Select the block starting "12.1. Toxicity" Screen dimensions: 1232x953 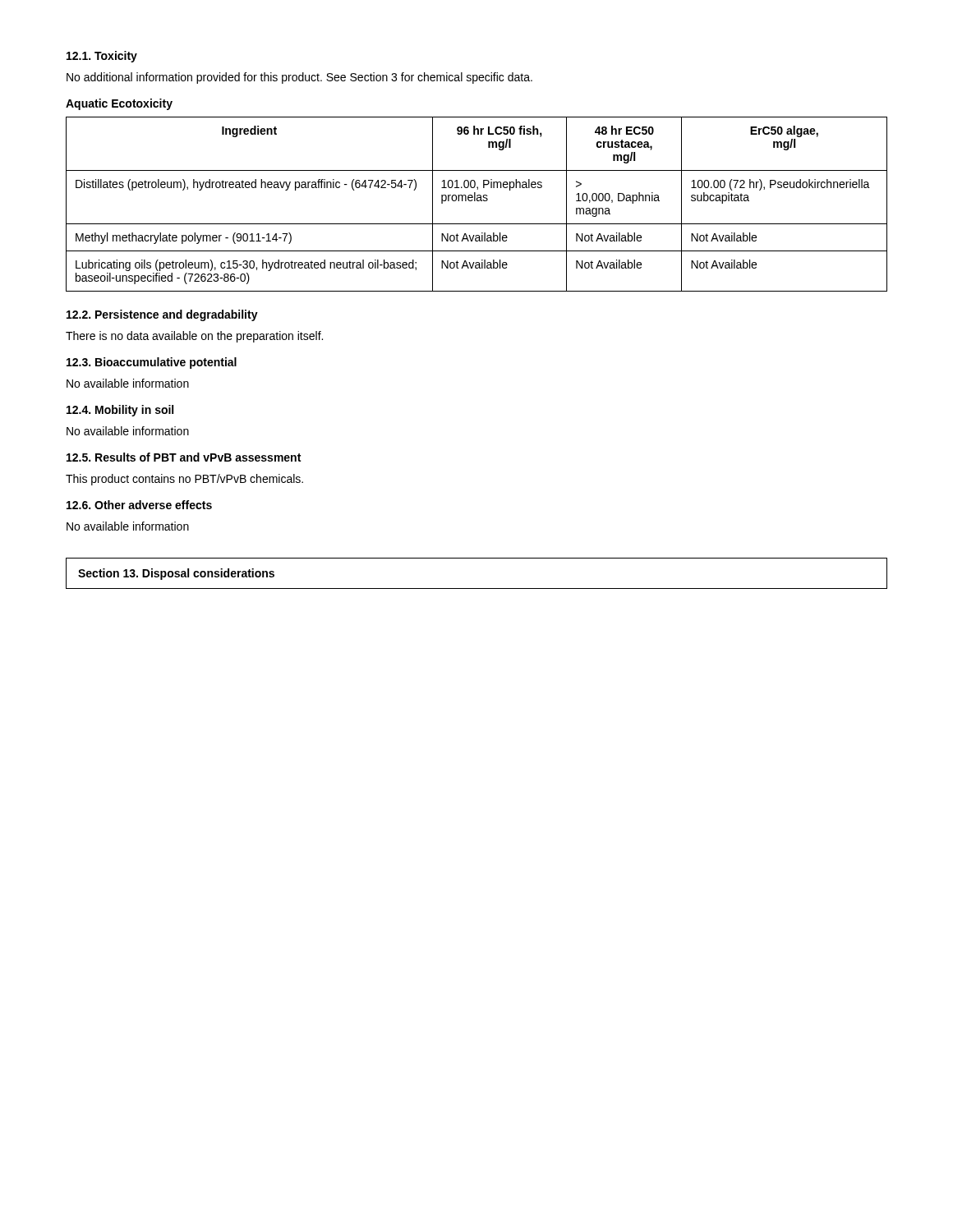pyautogui.click(x=101, y=56)
